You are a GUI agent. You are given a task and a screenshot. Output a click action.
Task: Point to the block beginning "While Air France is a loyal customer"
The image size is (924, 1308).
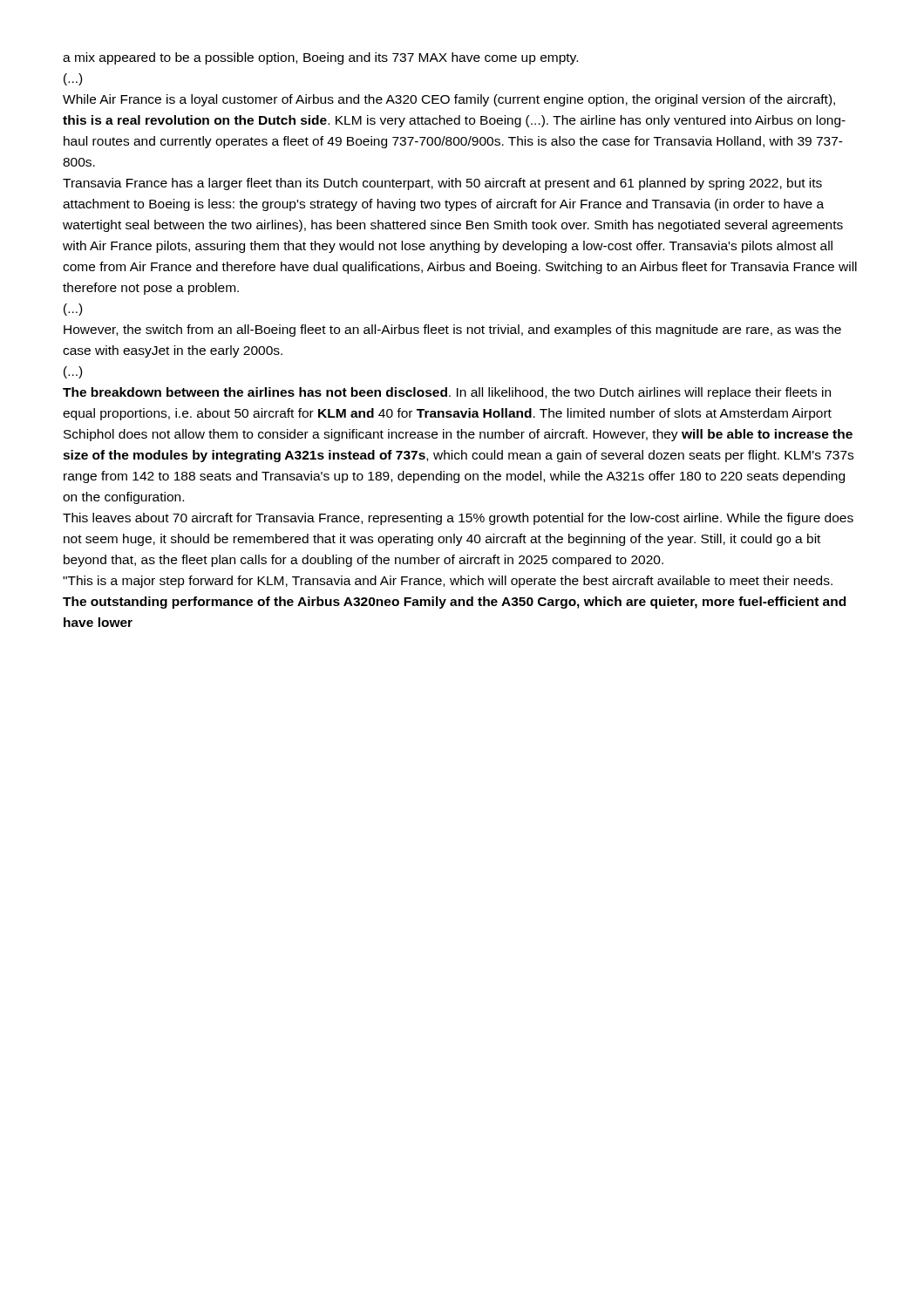tap(454, 130)
